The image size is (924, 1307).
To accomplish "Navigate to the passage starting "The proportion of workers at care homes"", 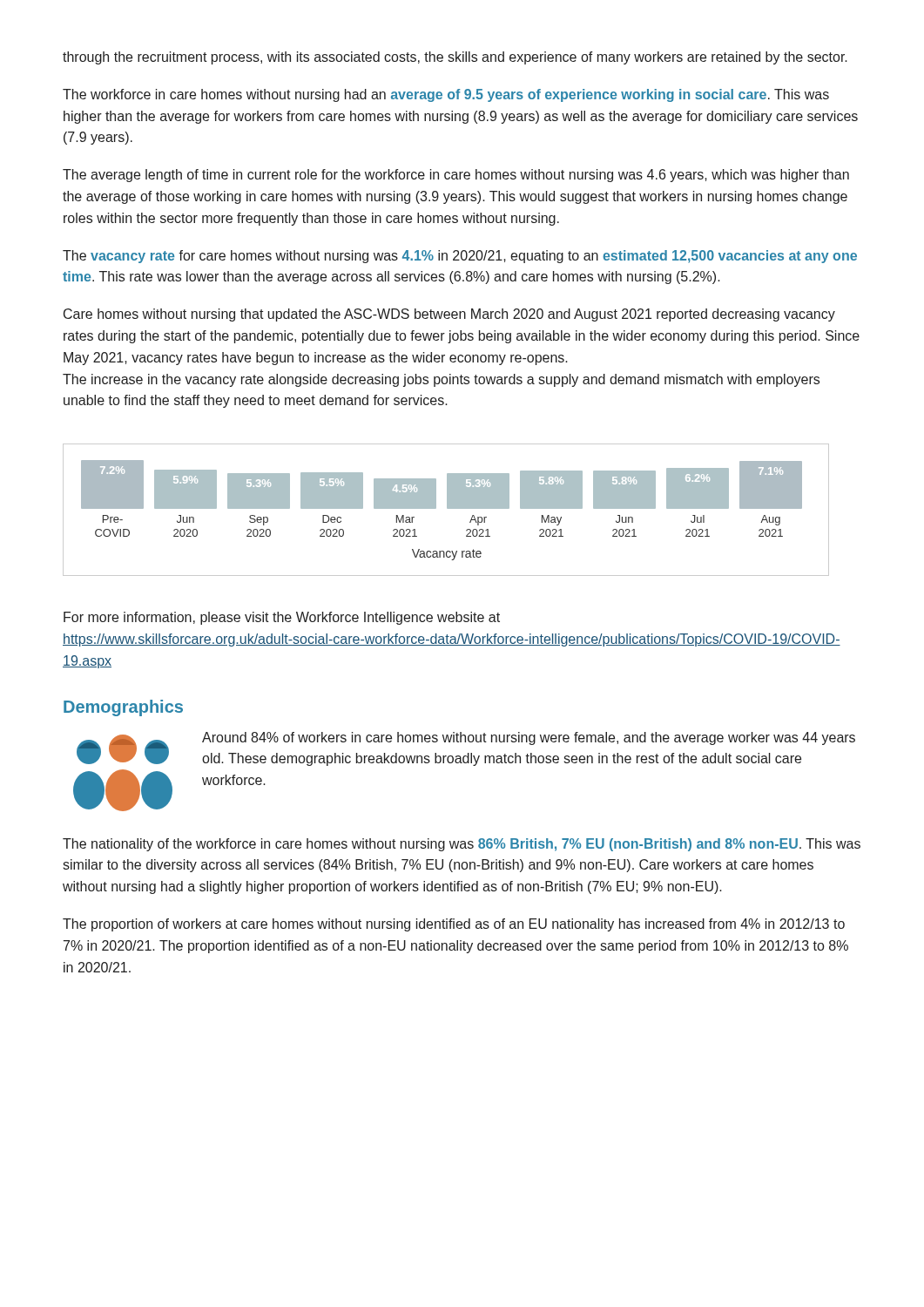I will coord(456,946).
